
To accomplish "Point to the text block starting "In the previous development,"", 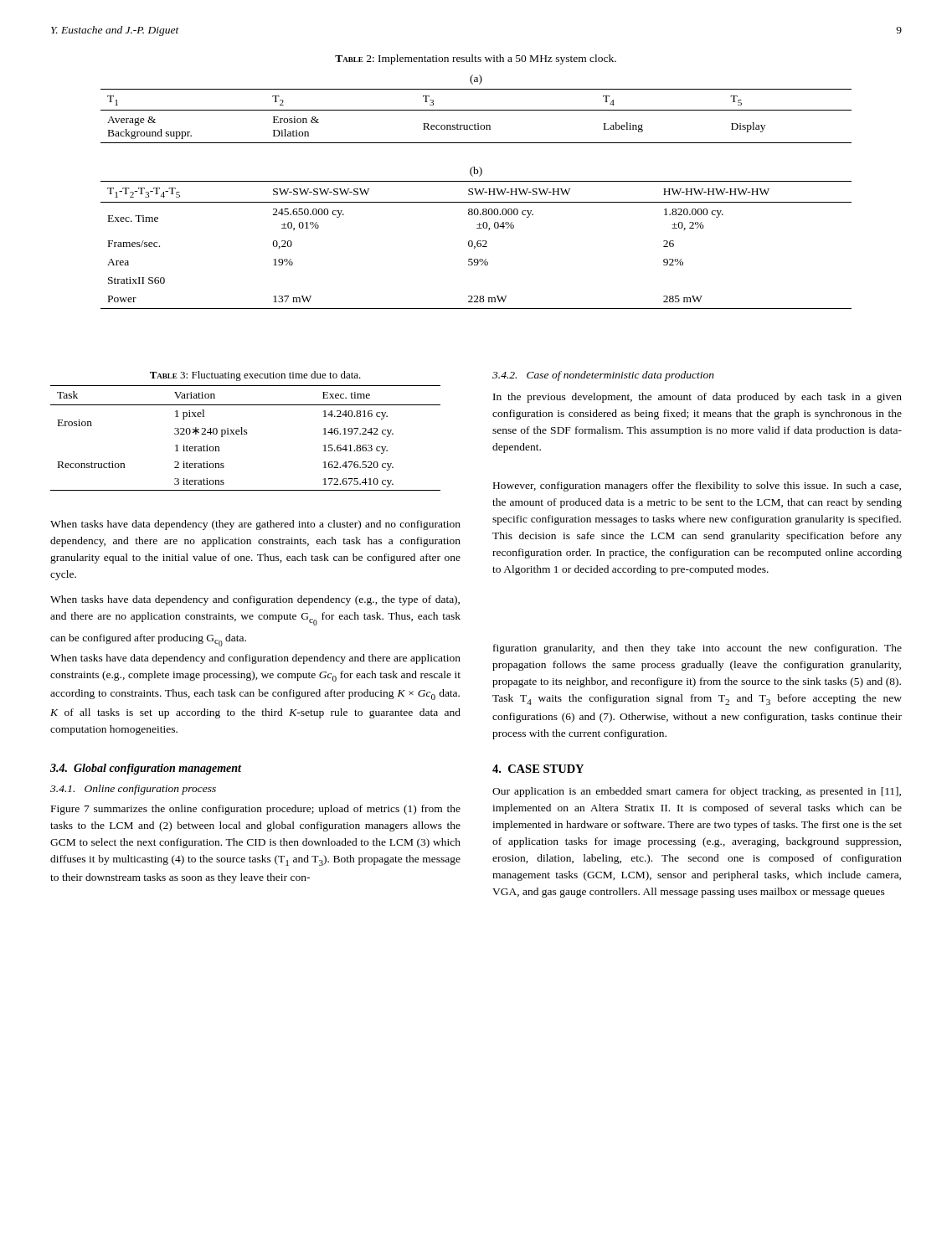I will point(697,422).
